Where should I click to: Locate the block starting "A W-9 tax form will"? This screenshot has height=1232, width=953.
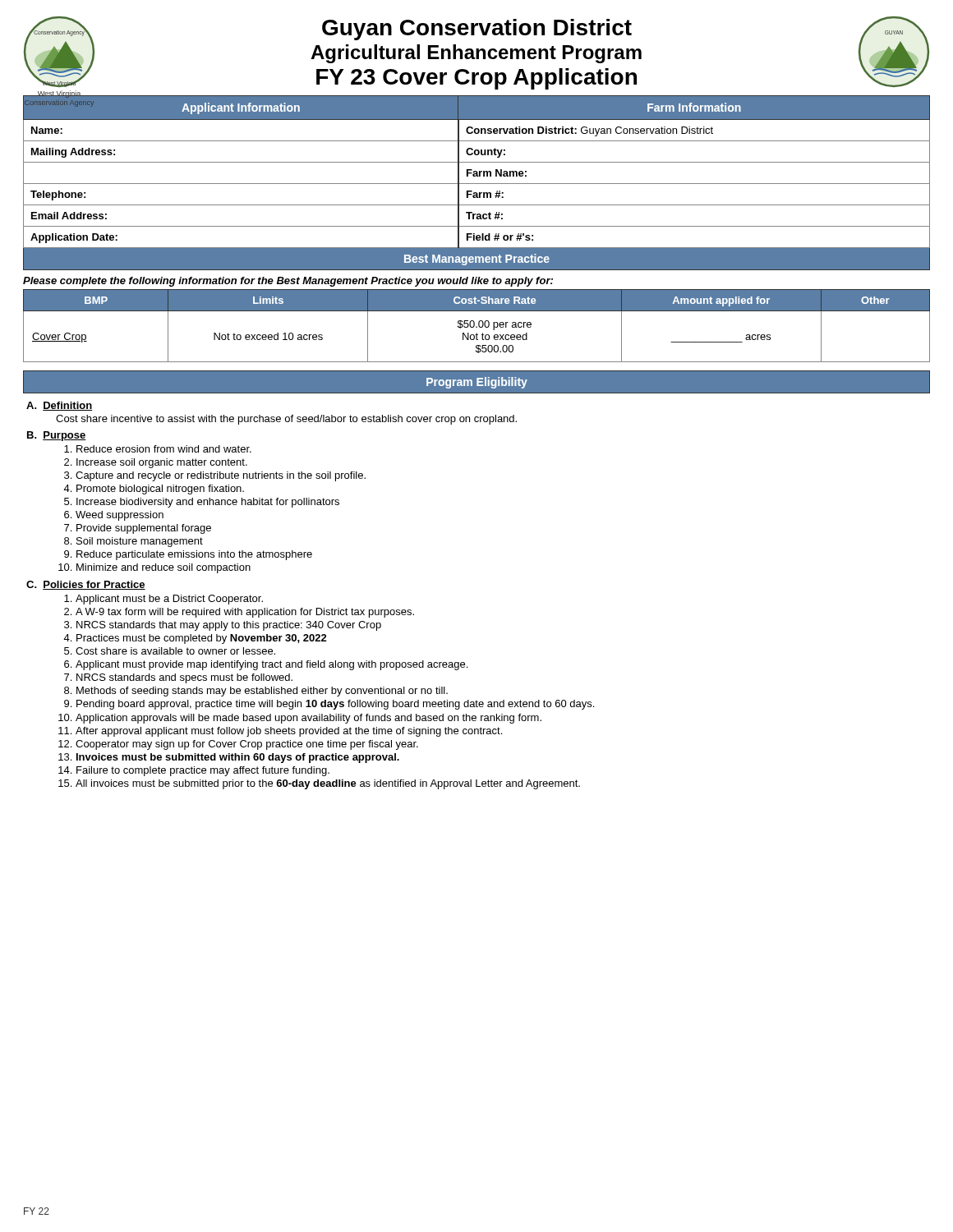(245, 611)
